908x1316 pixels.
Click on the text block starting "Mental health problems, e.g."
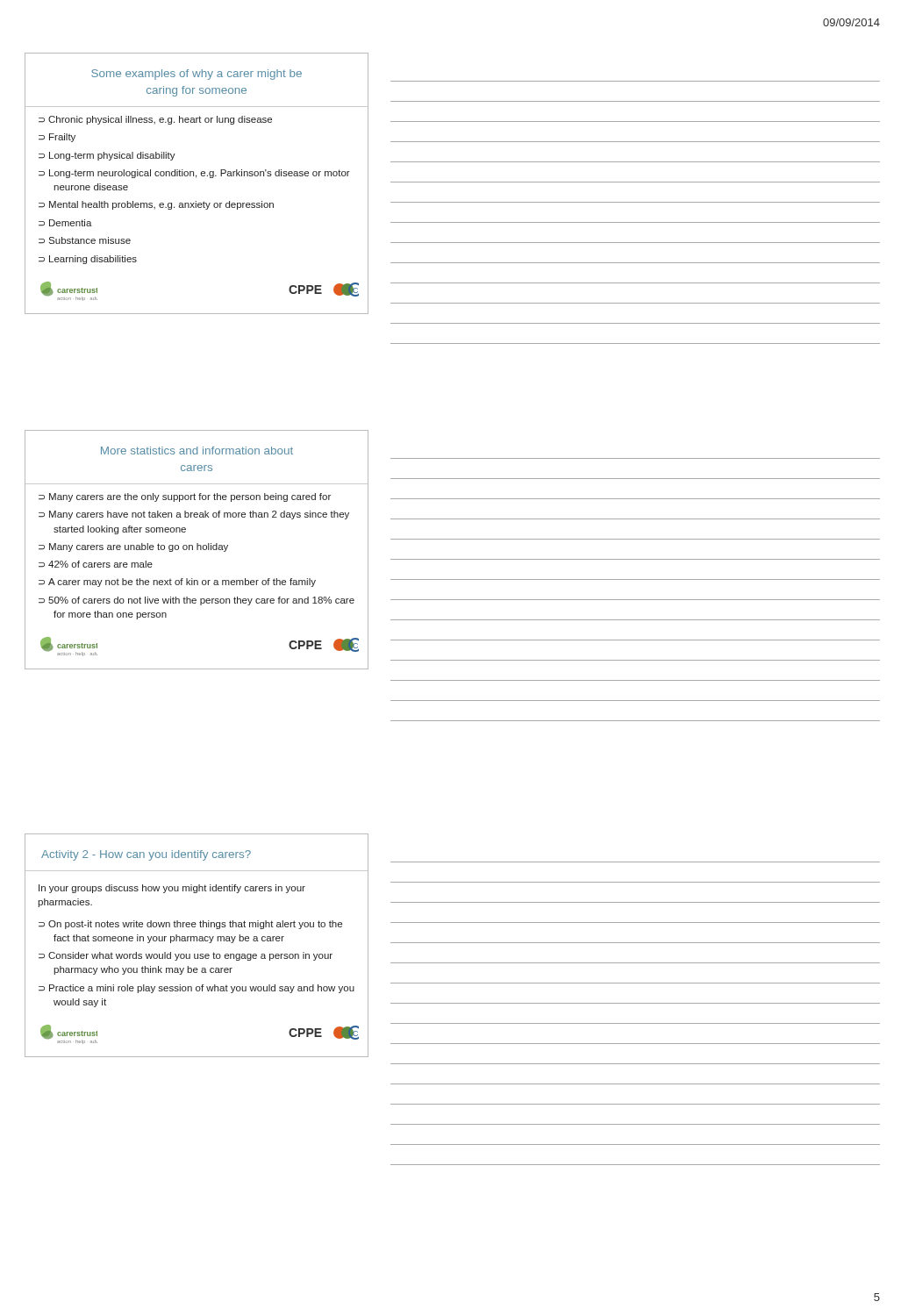click(x=161, y=205)
